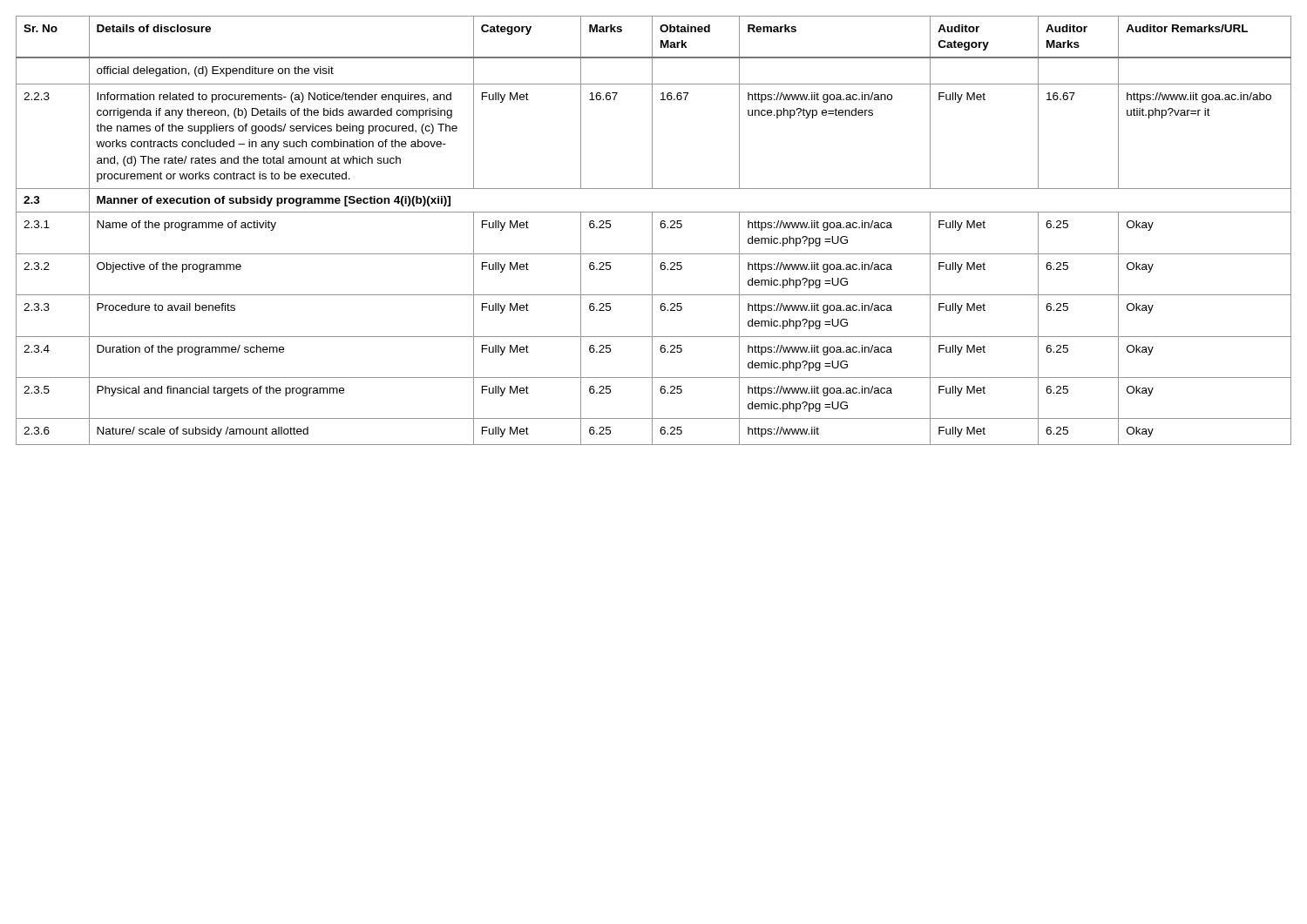This screenshot has width=1307, height=924.
Task: Locate the table with the text "Name of the"
Action: pyautogui.click(x=654, y=230)
